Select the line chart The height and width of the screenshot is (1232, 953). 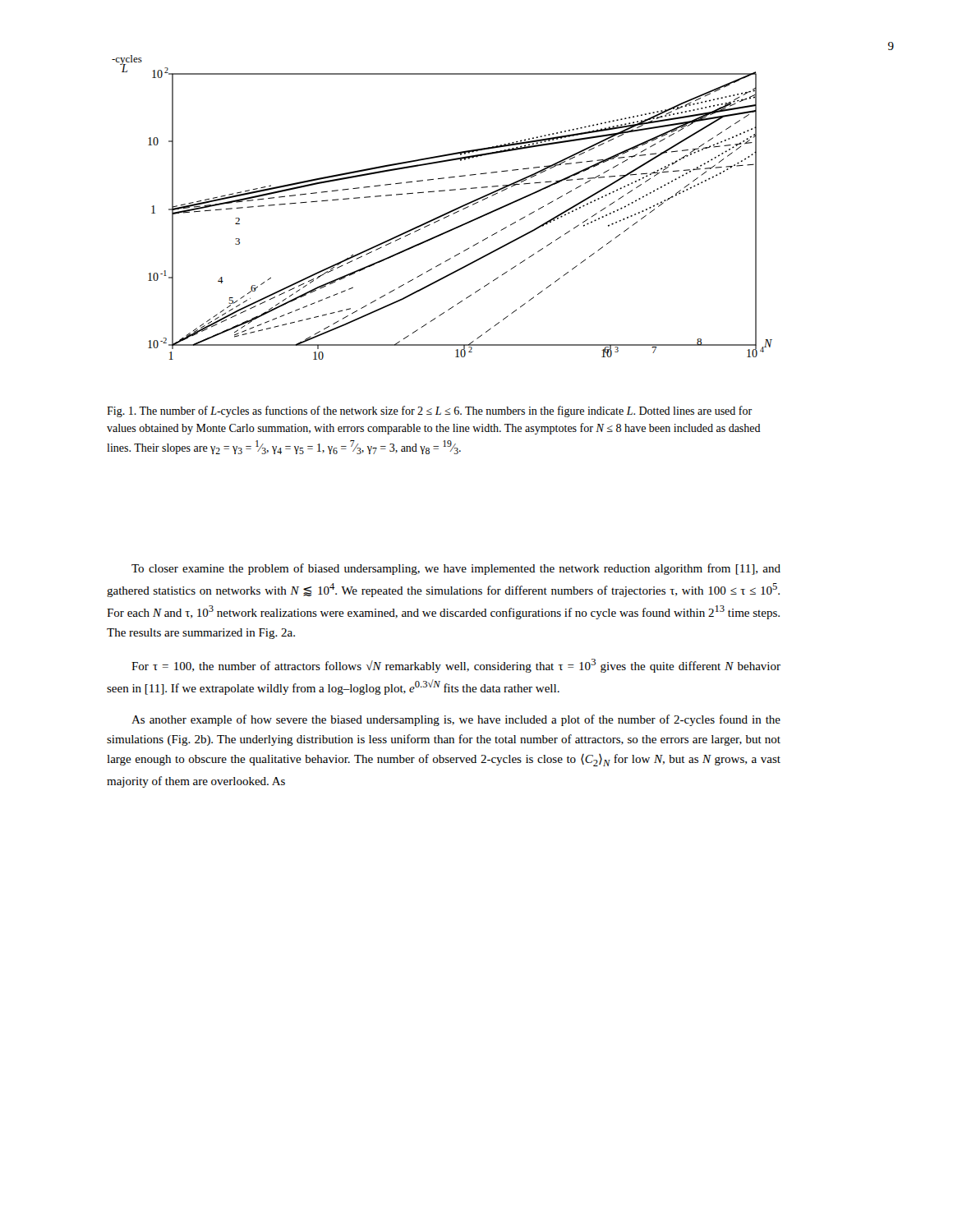(444, 219)
